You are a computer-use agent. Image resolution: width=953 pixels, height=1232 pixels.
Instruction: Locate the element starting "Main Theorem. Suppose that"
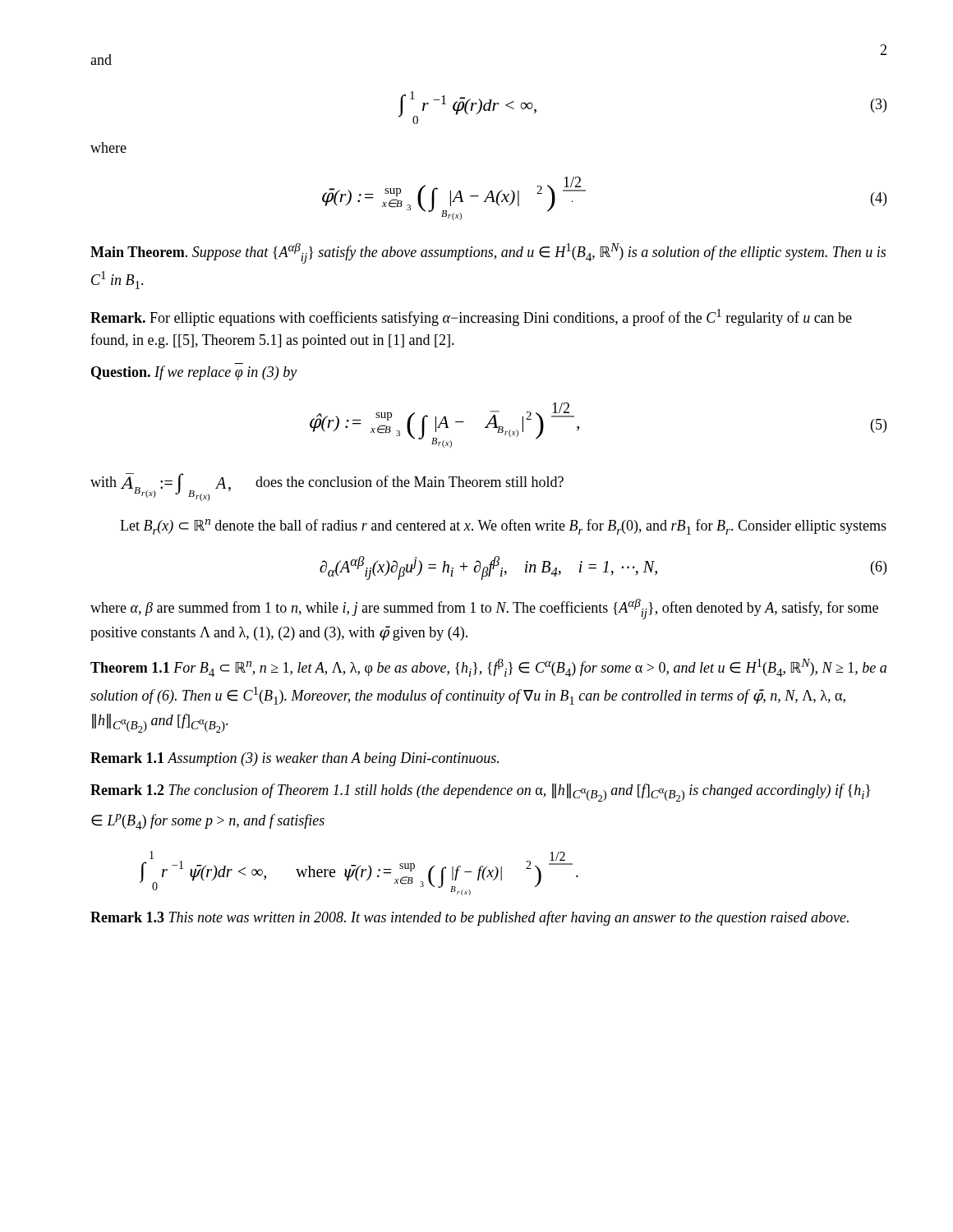pos(488,266)
